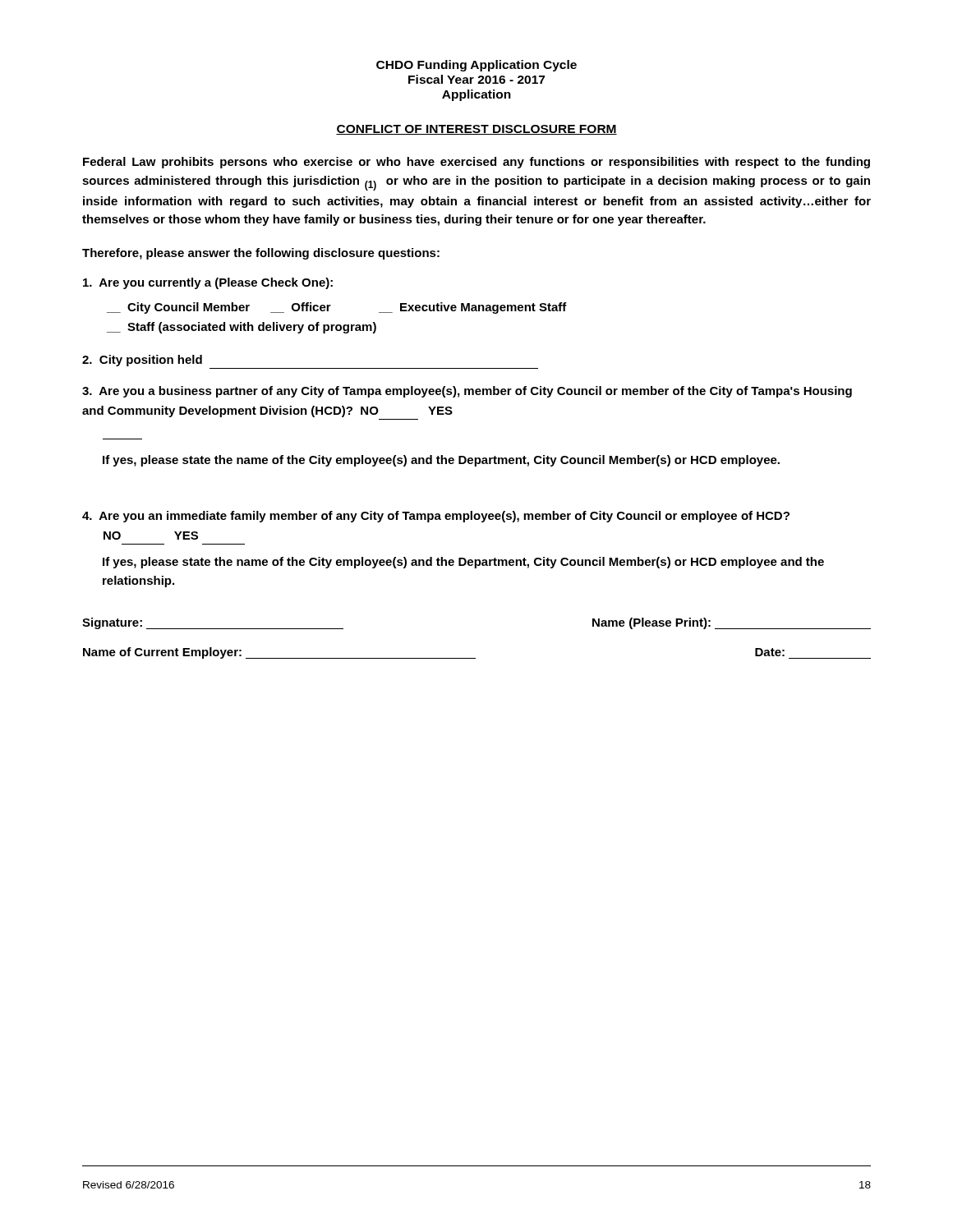Select the list item with the text "3. Are you a business partner"
This screenshot has height=1232, width=953.
click(467, 392)
